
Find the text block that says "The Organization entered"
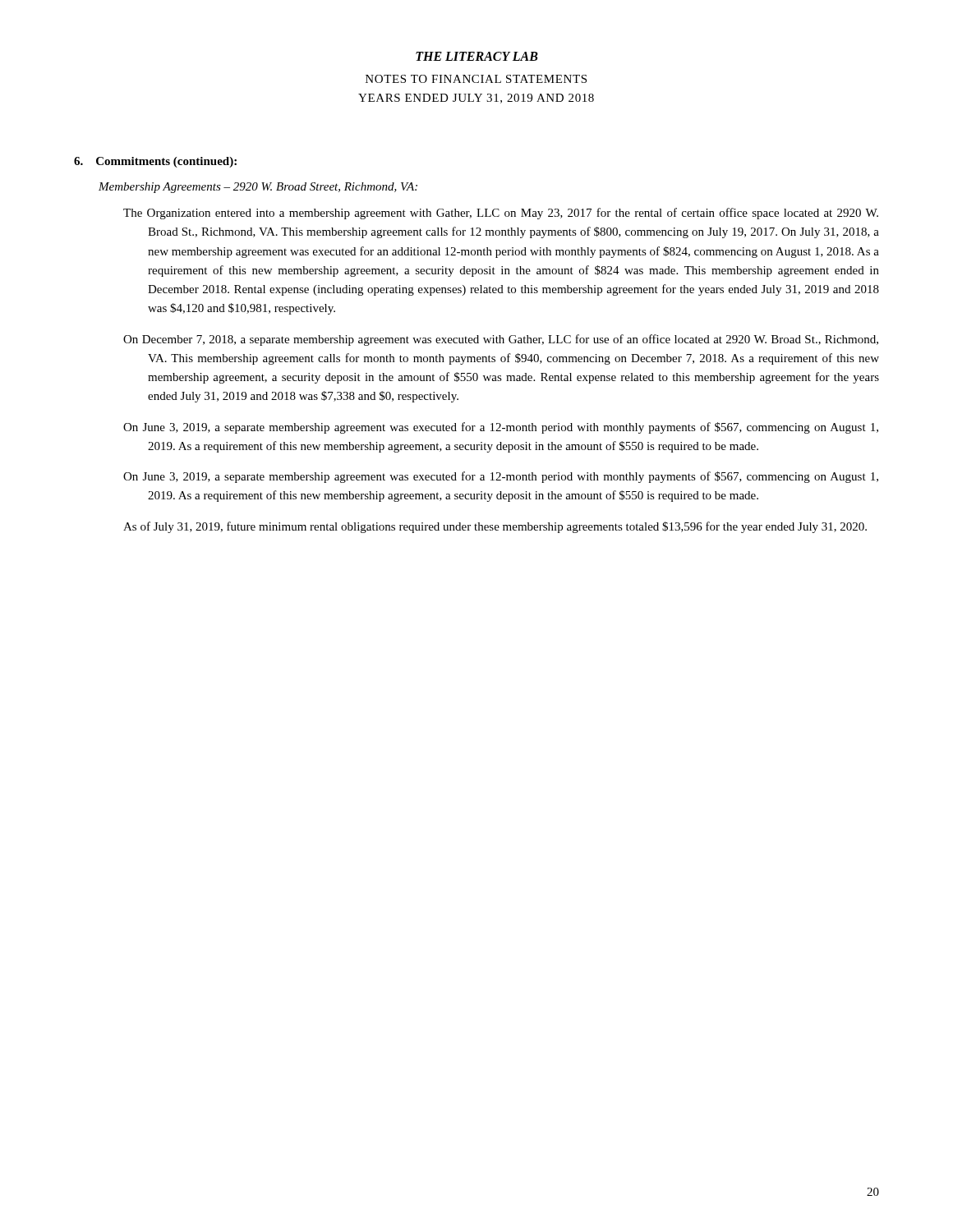(501, 260)
